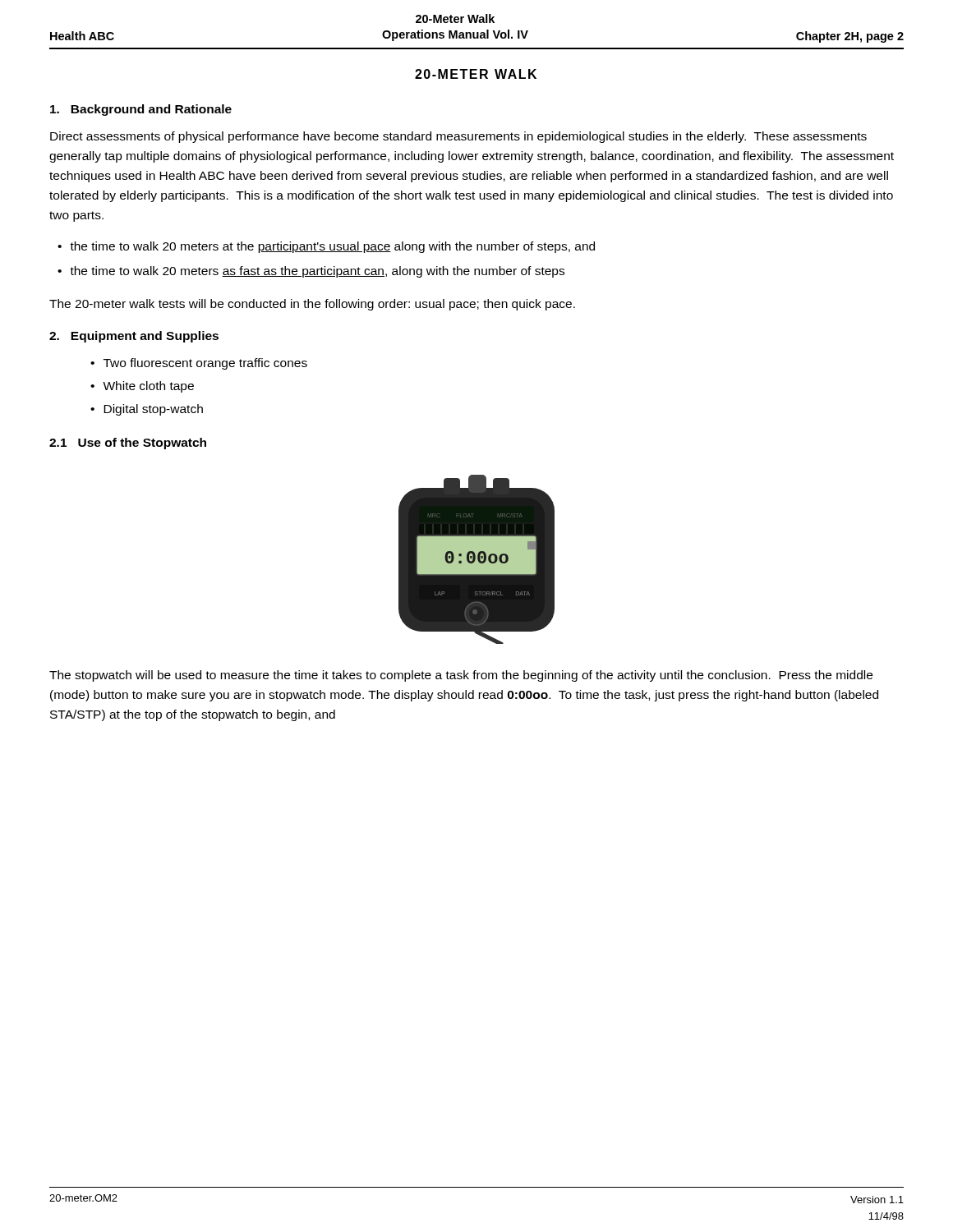Navigate to the block starting "Direct assessments of"

(x=472, y=175)
